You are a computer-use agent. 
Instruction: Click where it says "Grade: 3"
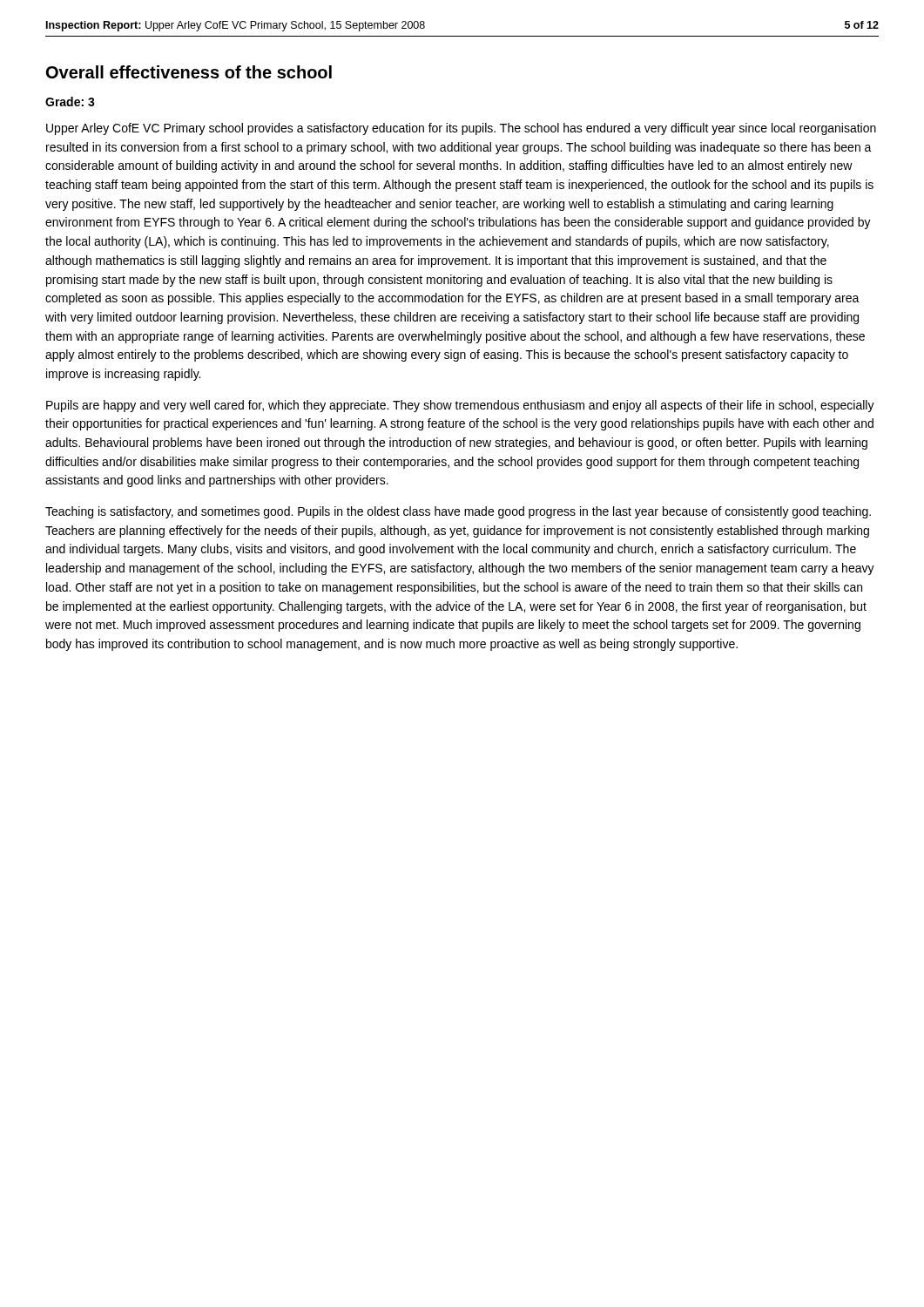(70, 102)
